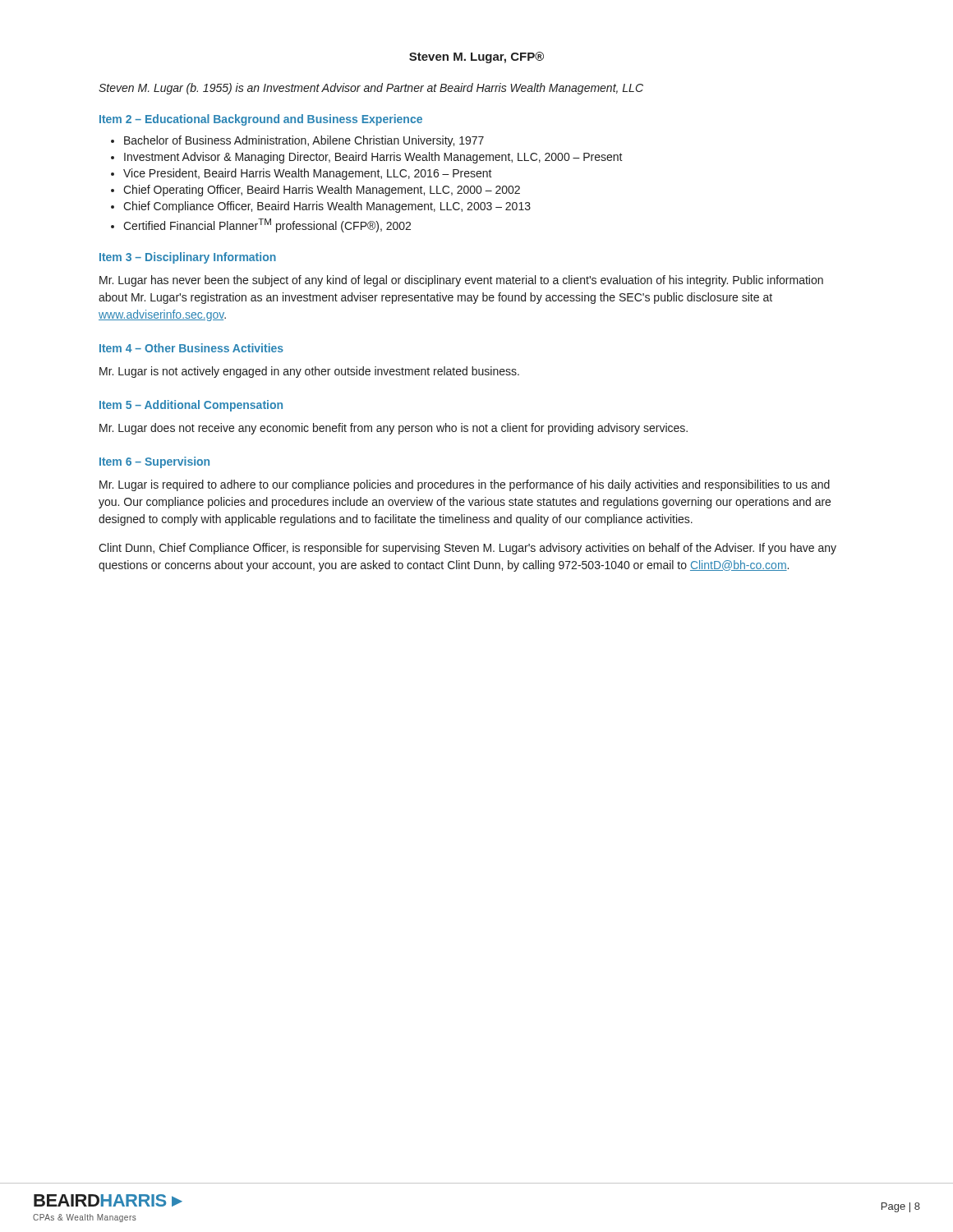
Task: Point to the text block starting "Mr. Lugar is required to adhere"
Action: click(465, 502)
